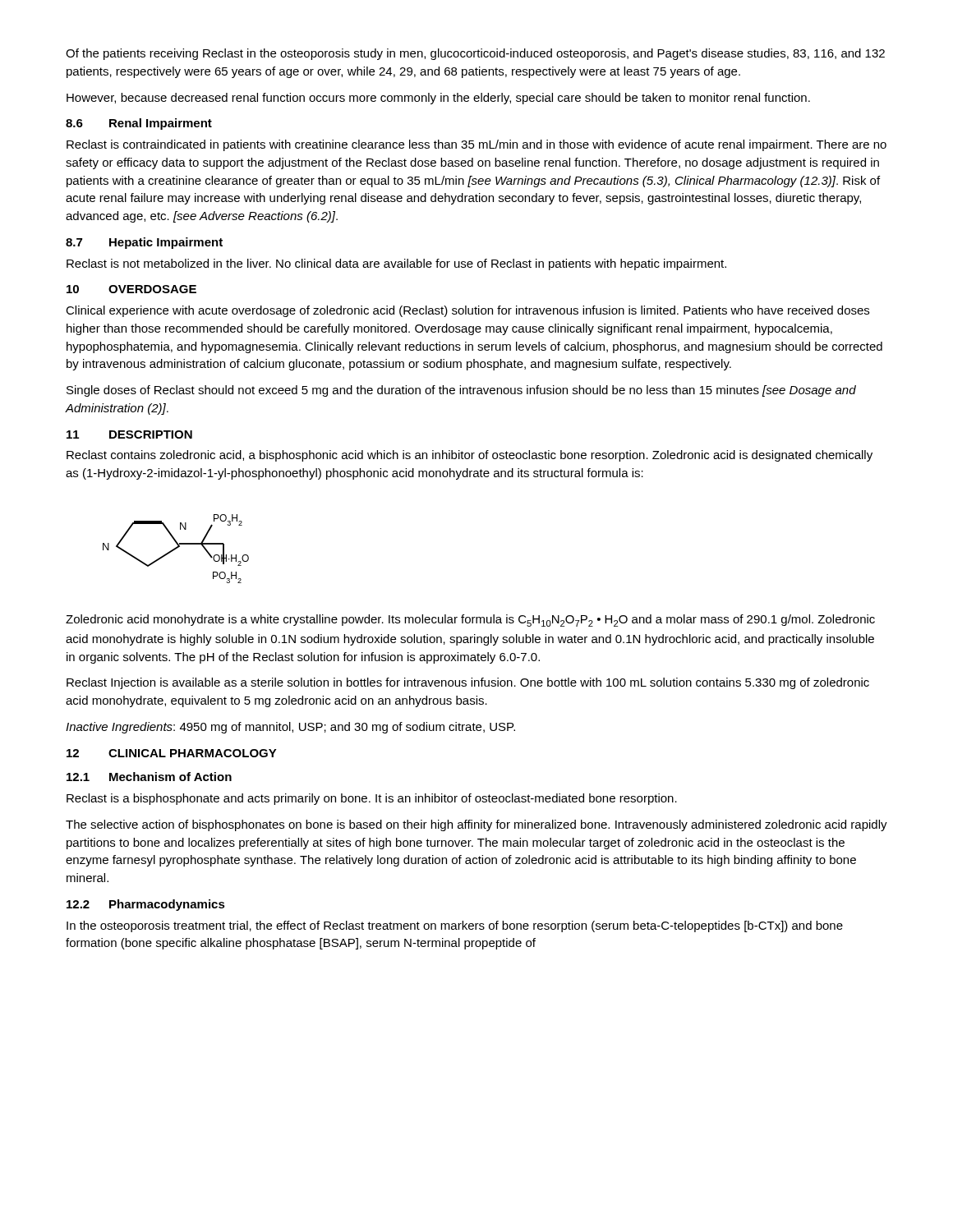Screen dimensions: 1232x953
Task: Point to the text starting "Clinical experience with acute overdosage of"
Action: pos(474,337)
